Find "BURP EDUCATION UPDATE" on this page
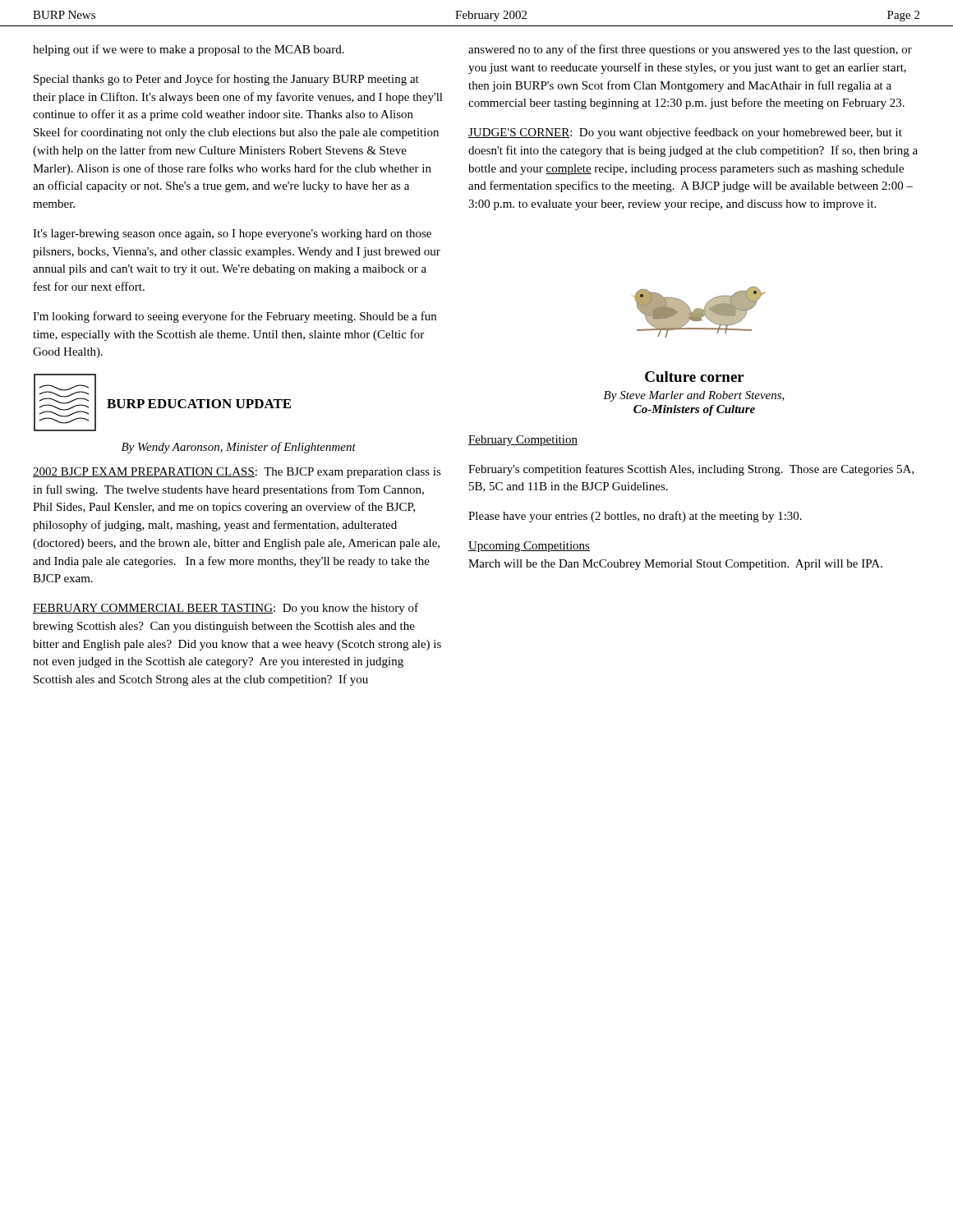The height and width of the screenshot is (1232, 953). pos(199,404)
